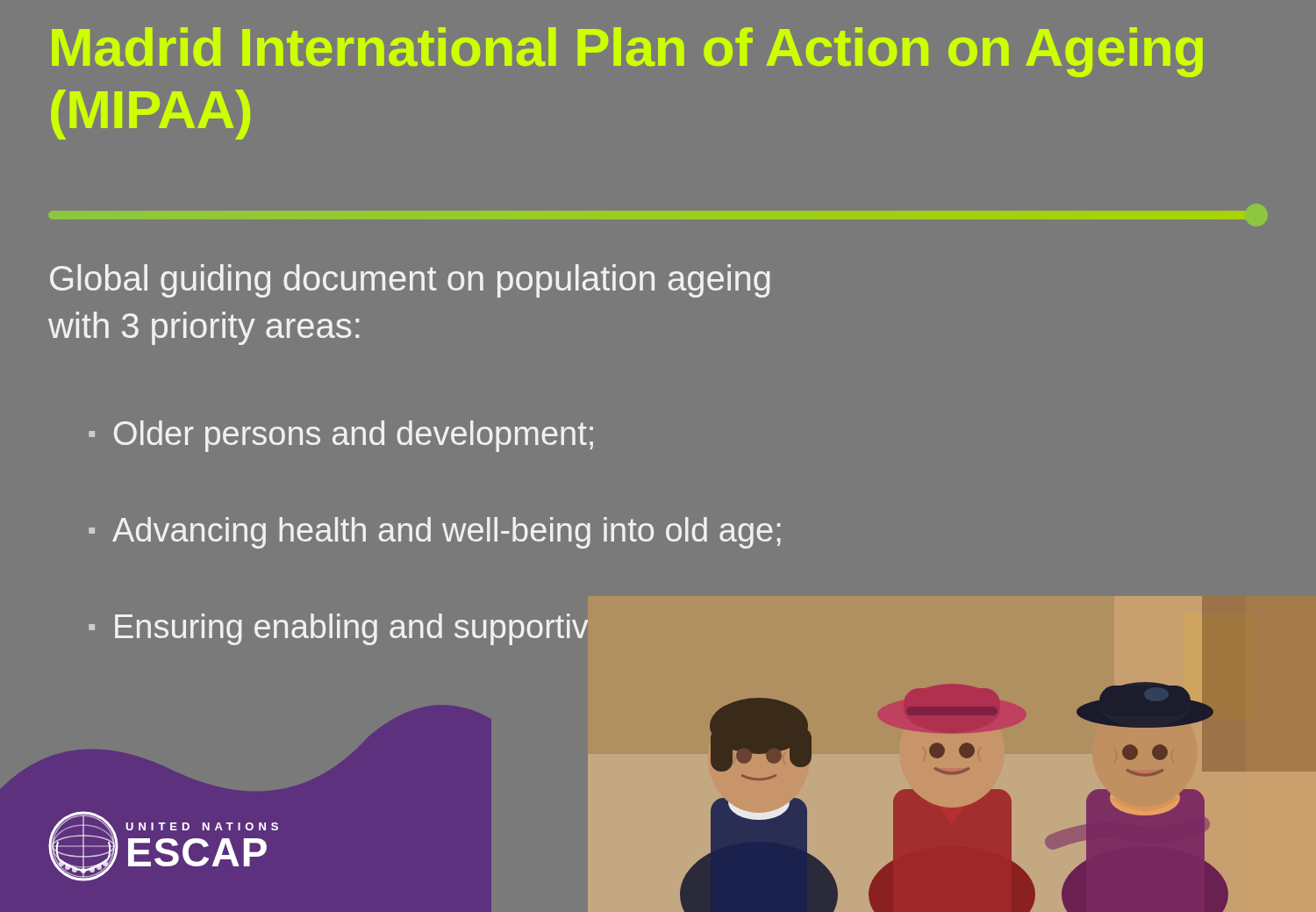Locate the photo
1316x912 pixels.
point(952,754)
